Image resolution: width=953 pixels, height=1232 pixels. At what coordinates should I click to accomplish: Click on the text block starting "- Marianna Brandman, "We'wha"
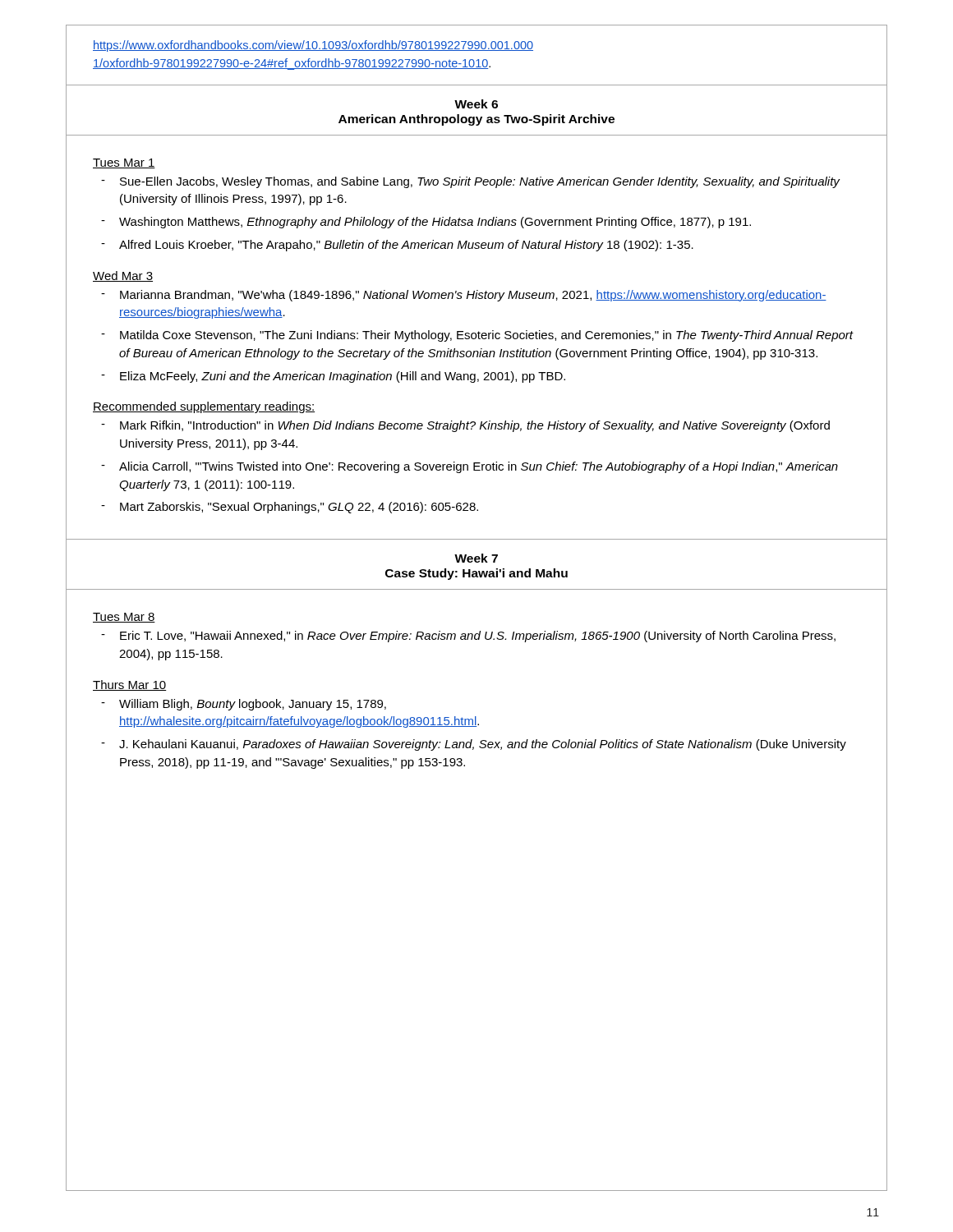pyautogui.click(x=481, y=303)
